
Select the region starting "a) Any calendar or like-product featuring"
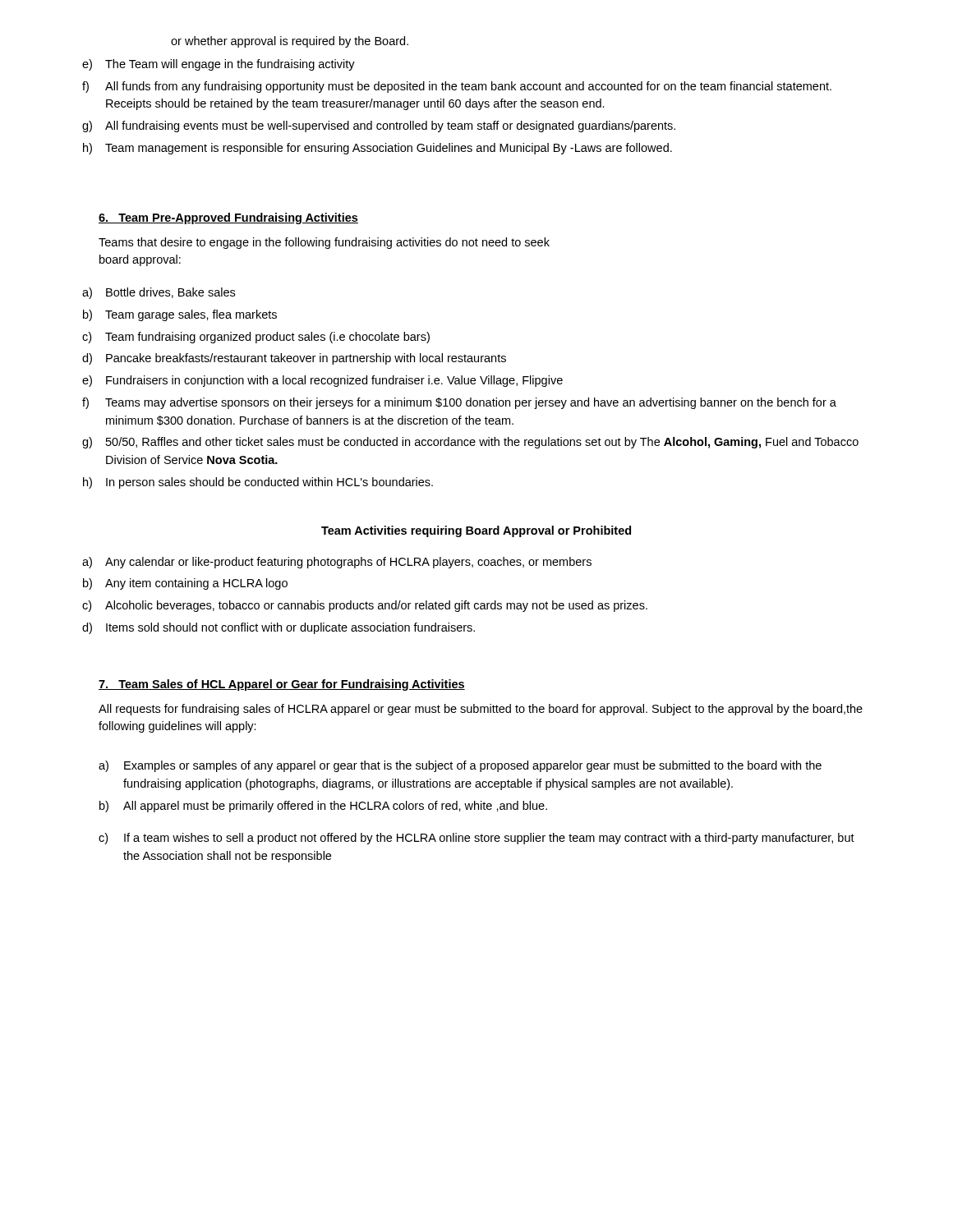pyautogui.click(x=476, y=562)
